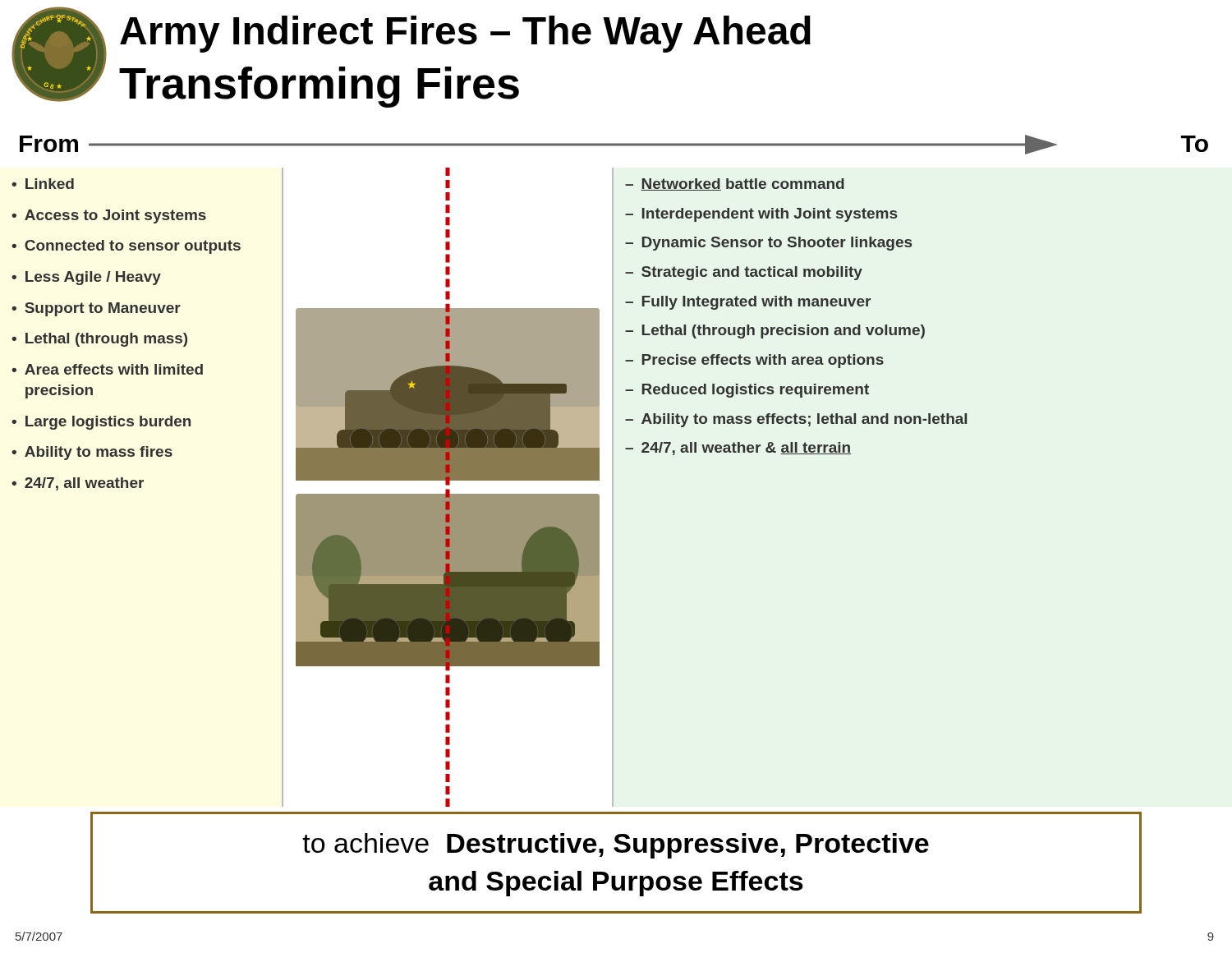
Task: Select the passage starting "•Lethal (through mass)"
Action: [100, 339]
